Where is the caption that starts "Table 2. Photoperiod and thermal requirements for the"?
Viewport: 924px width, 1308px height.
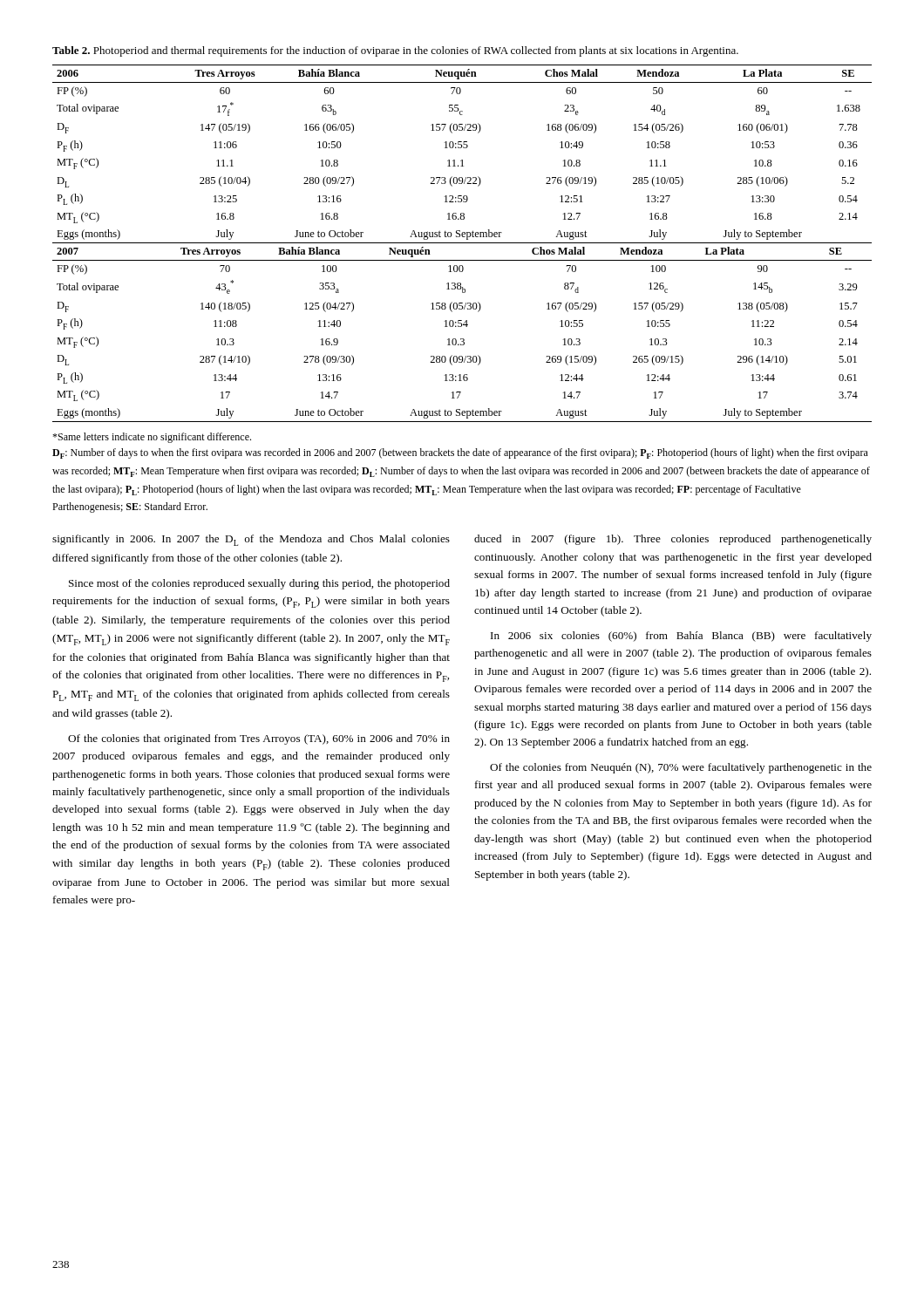click(x=396, y=50)
